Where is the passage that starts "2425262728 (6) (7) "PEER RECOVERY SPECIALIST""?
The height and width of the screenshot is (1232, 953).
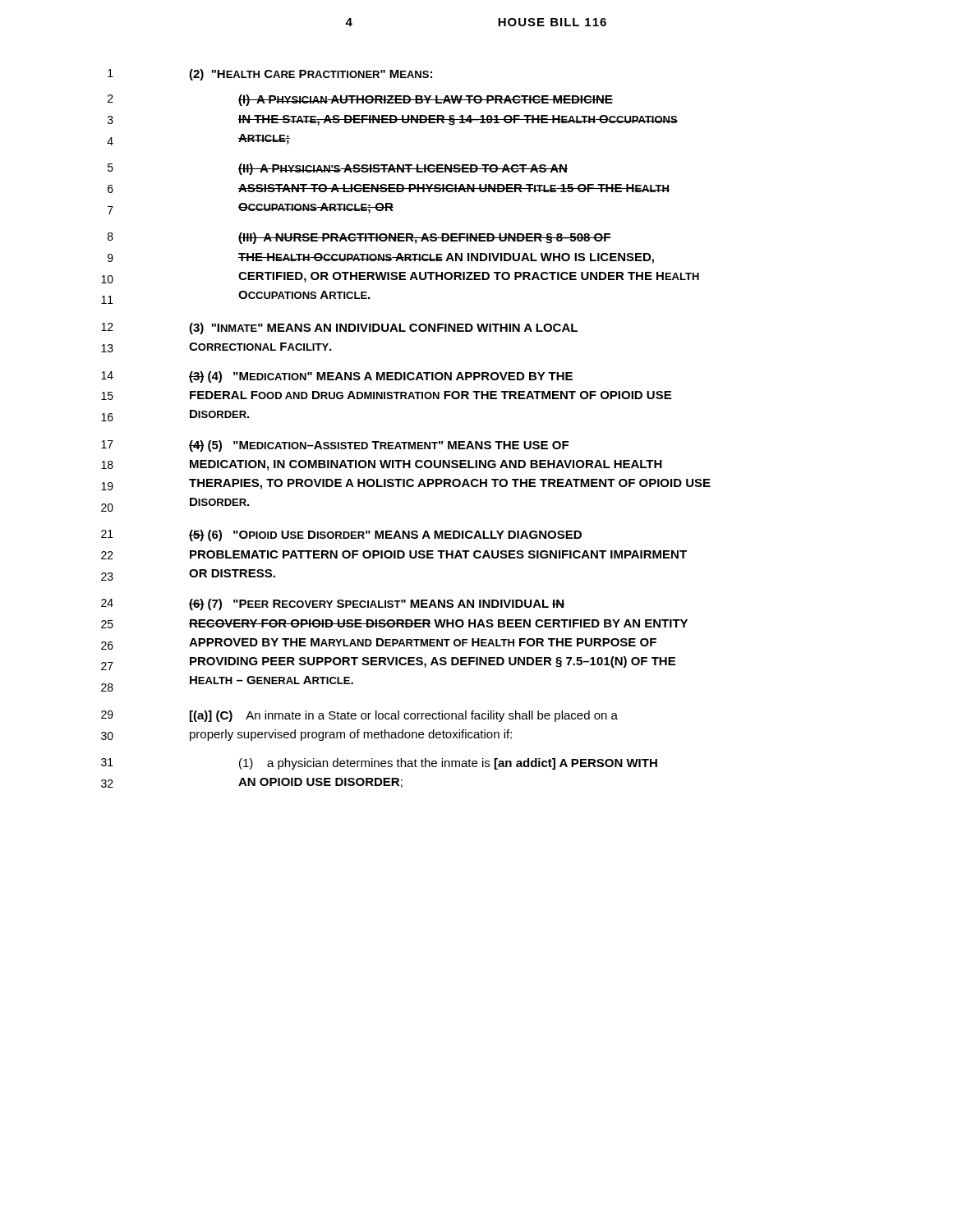[x=485, y=646]
